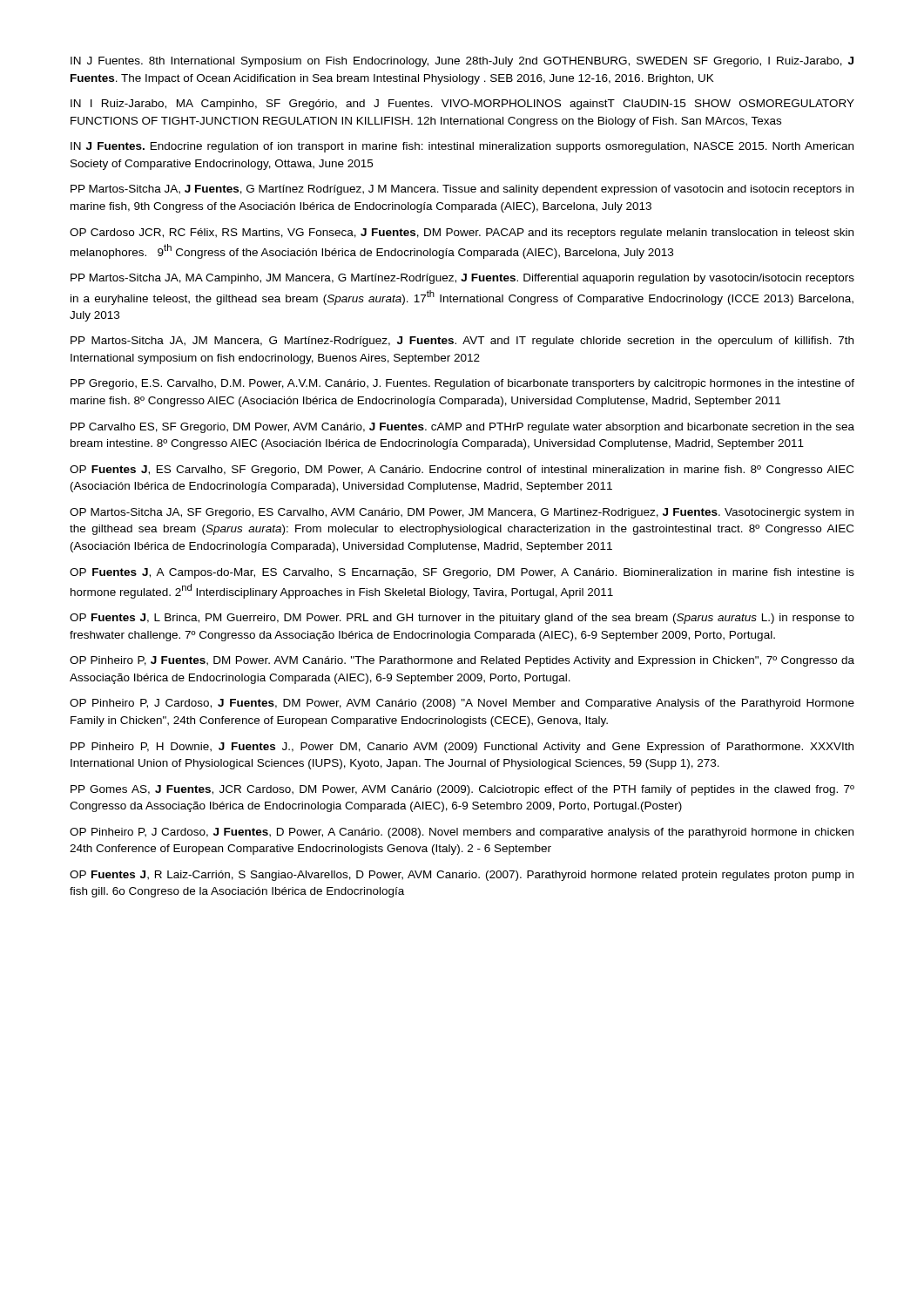Point to the block starting "PP Pinheiro P, H Downie, J Fuentes J.,"

click(462, 754)
